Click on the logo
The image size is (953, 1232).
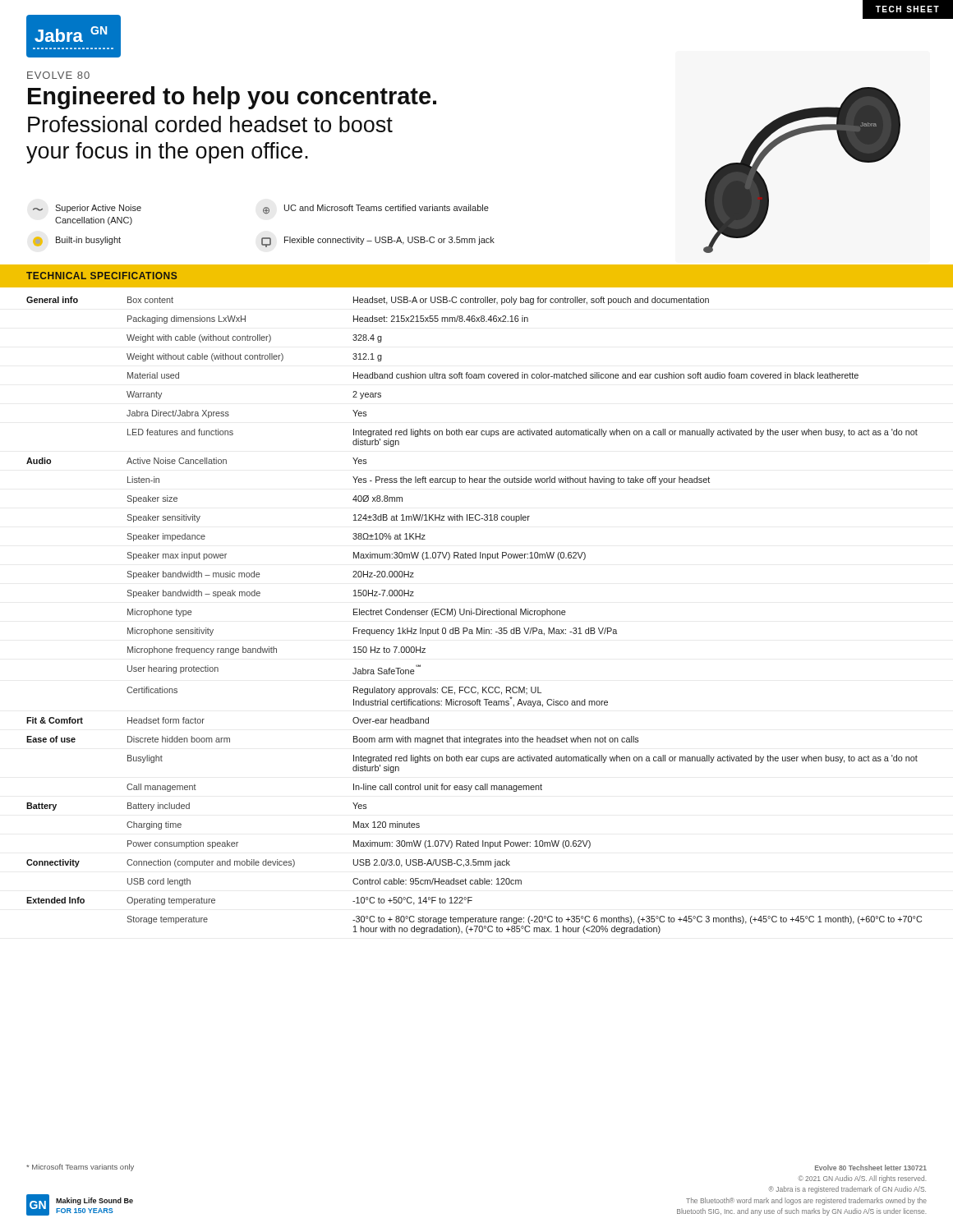[74, 36]
